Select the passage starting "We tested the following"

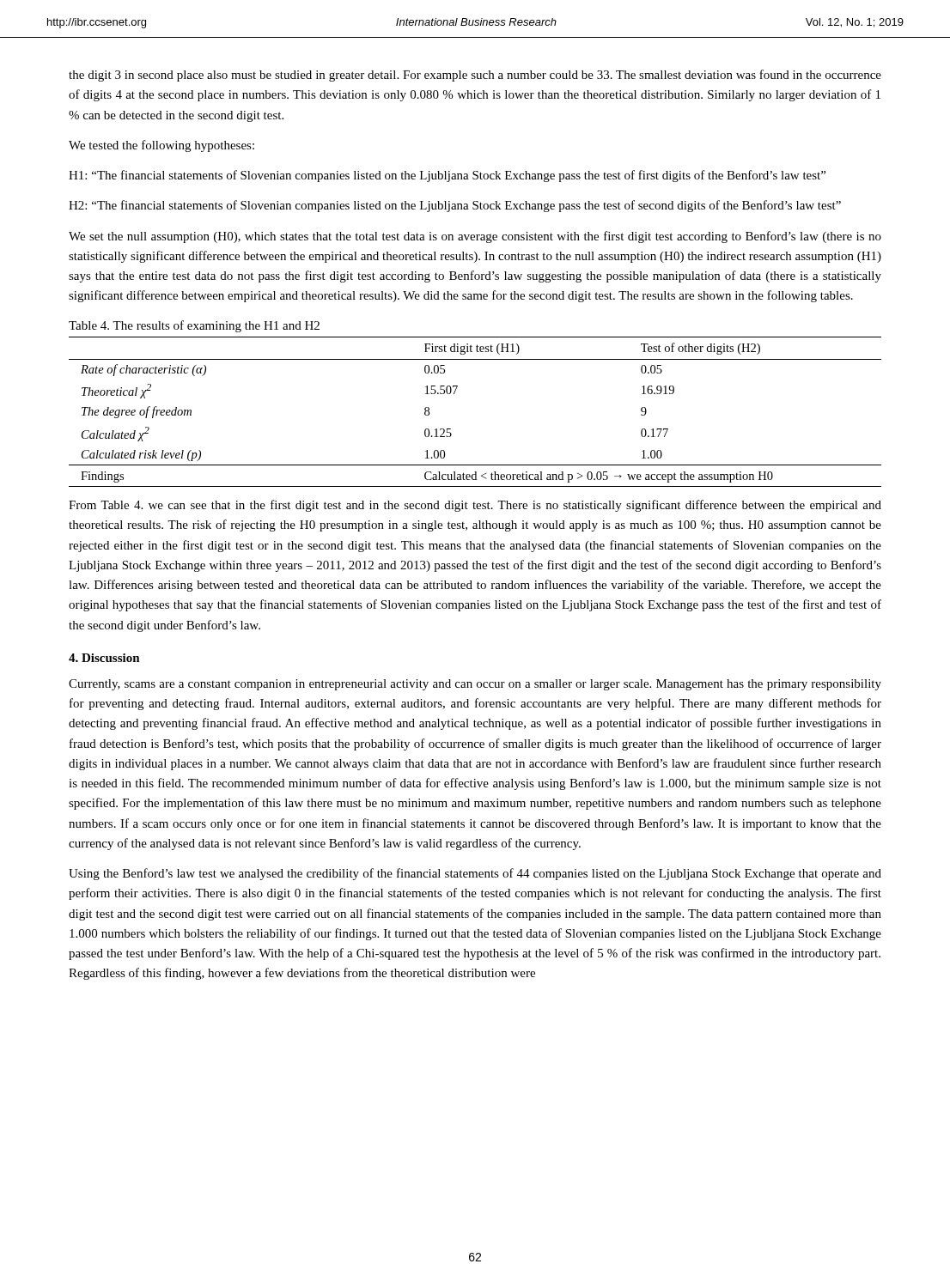pos(161,146)
